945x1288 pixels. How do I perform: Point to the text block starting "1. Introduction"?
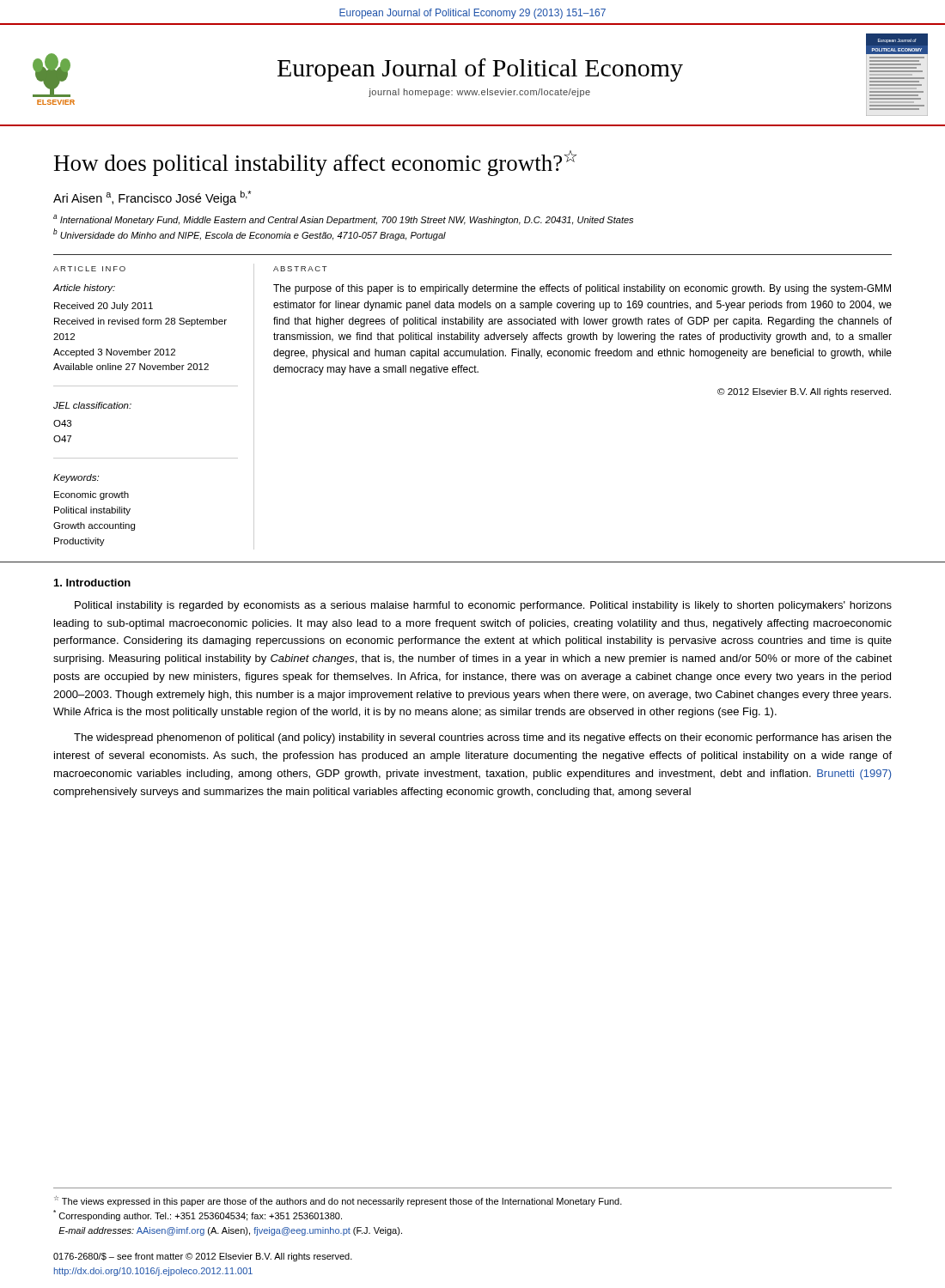[x=92, y=582]
